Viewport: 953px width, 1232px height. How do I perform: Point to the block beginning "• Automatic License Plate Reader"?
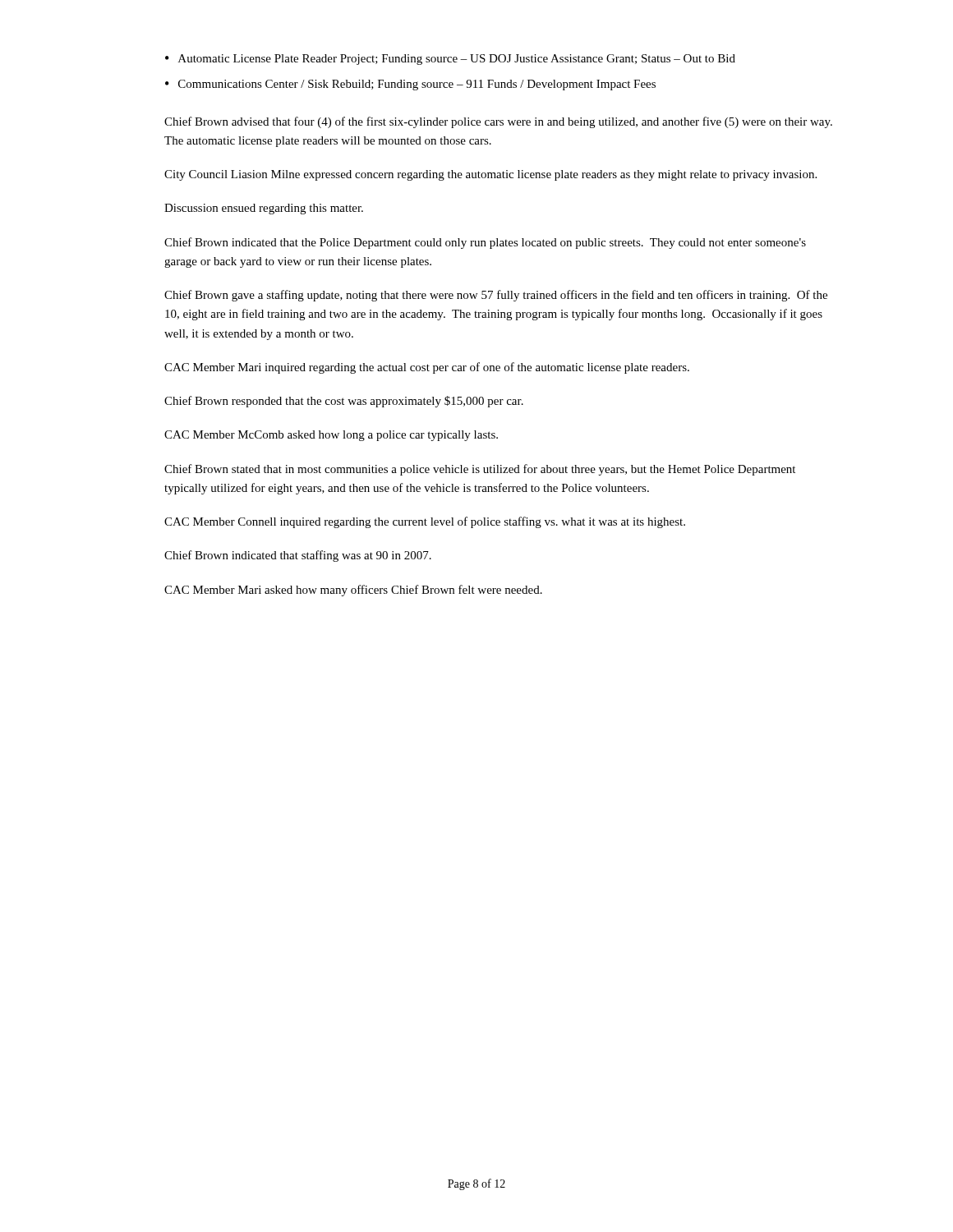tap(450, 59)
